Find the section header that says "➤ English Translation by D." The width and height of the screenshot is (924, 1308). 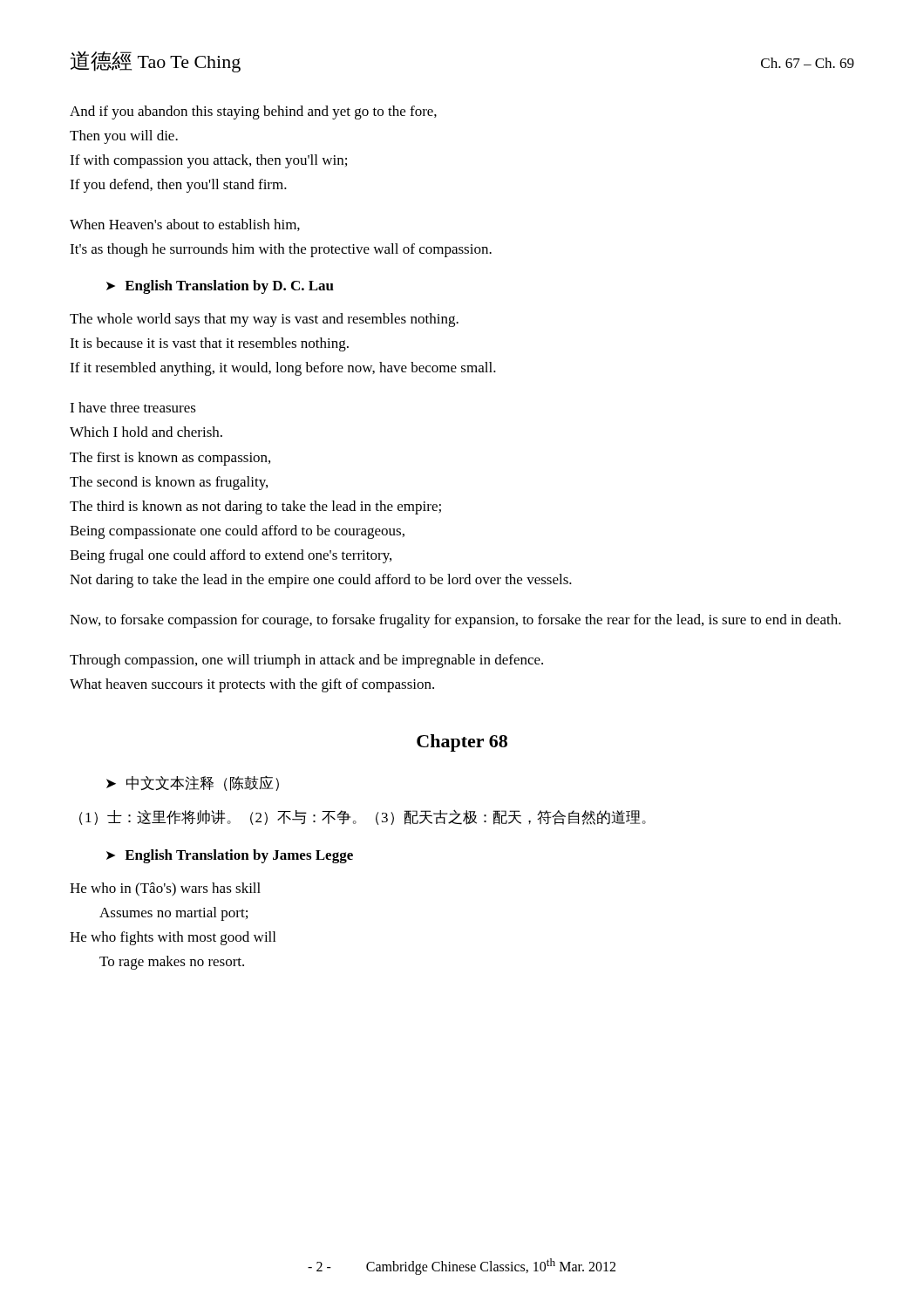pyautogui.click(x=219, y=286)
